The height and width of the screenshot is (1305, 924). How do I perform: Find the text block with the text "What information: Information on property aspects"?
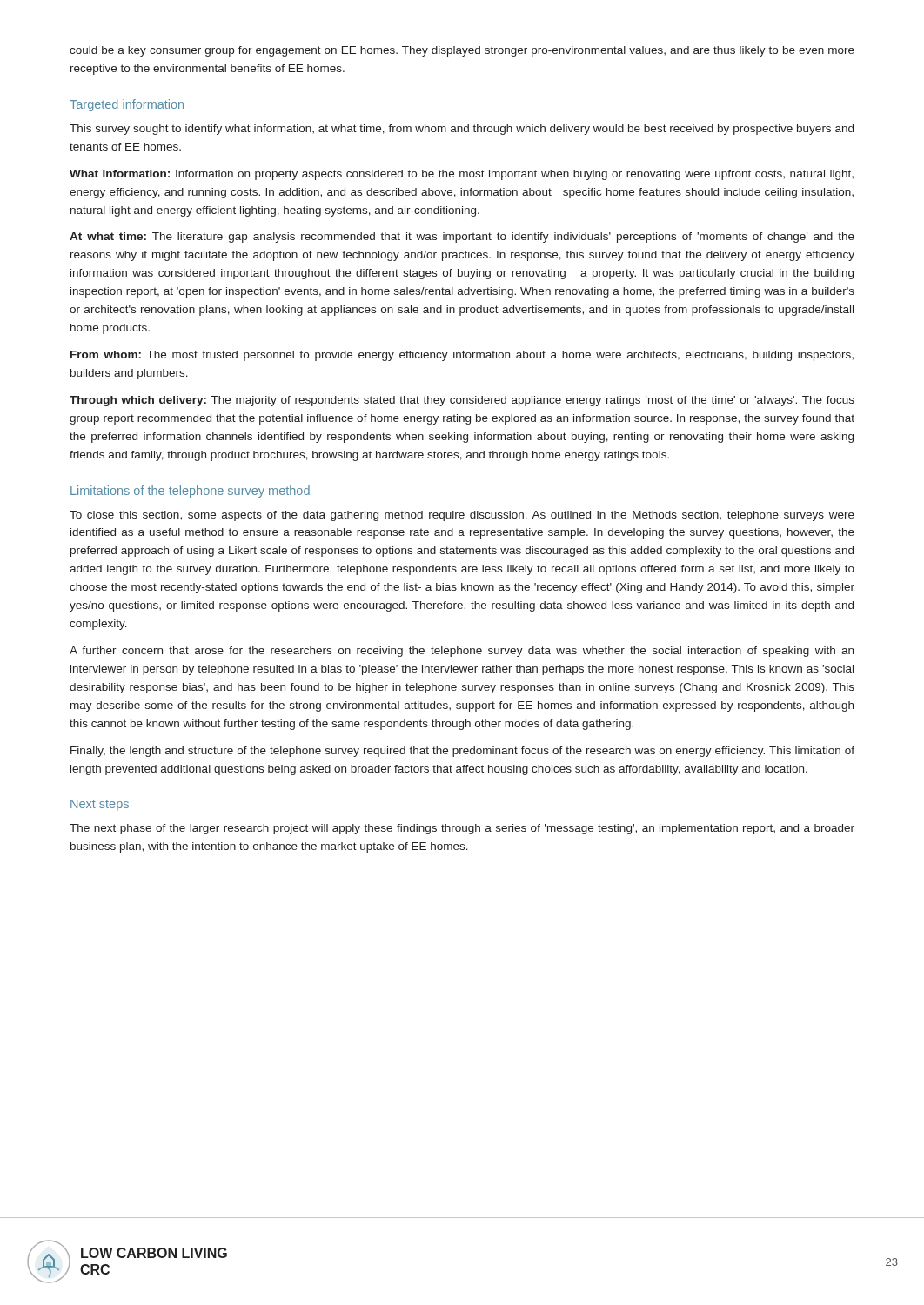(x=462, y=192)
